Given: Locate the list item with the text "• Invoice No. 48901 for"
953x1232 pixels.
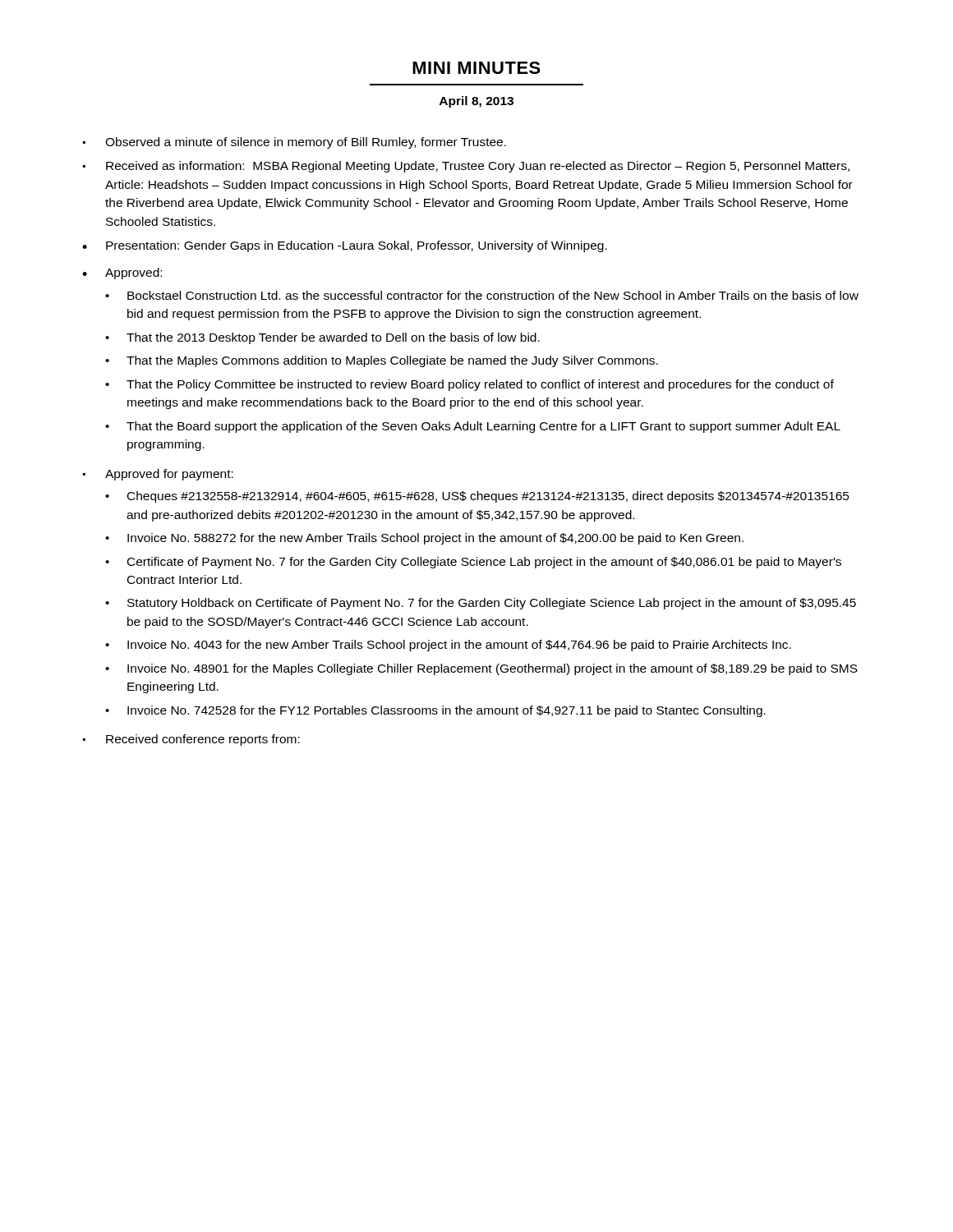Looking at the screenshot, I should (x=488, y=678).
